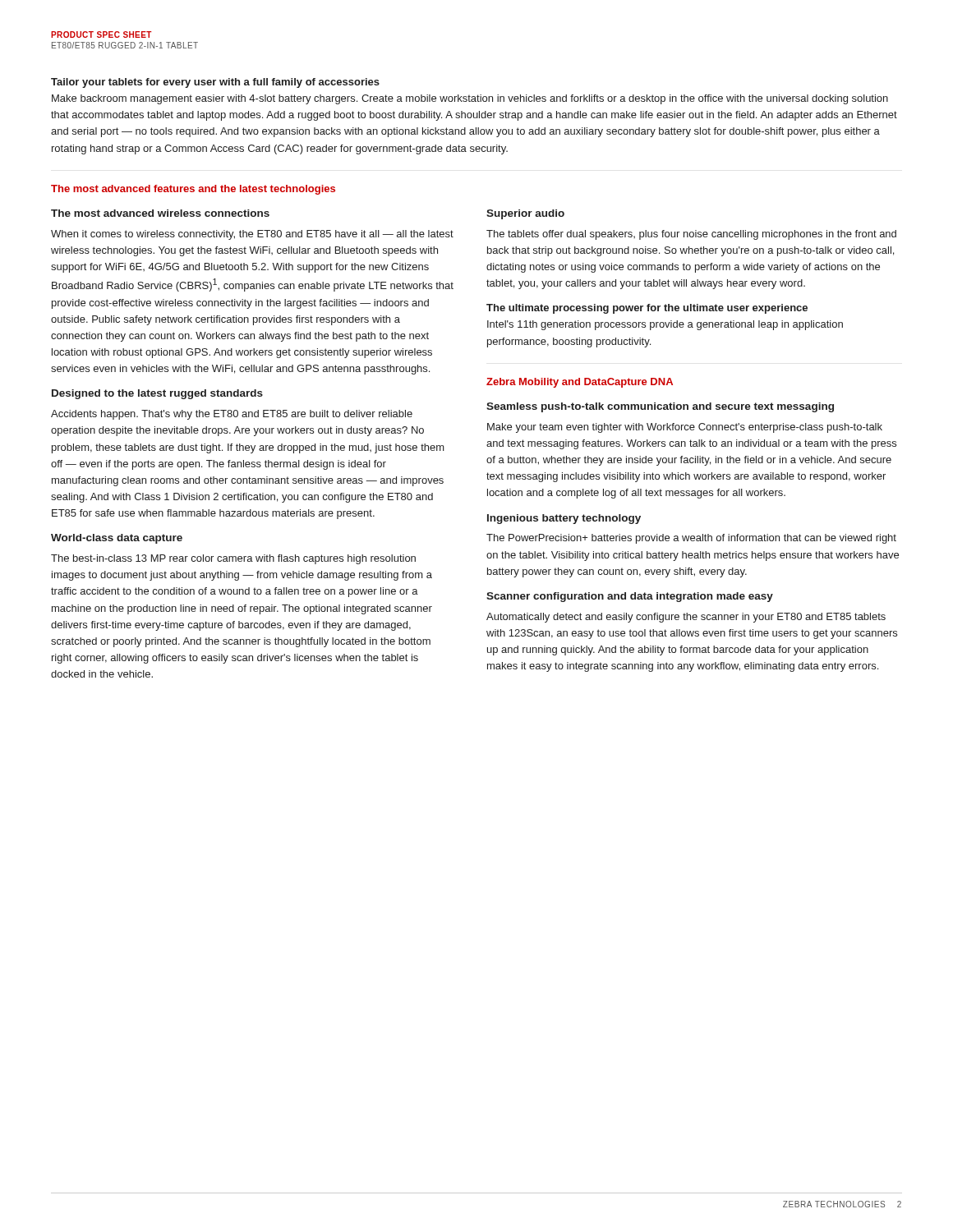Navigate to the passage starting "The best-in-class 13"
Screen dimensions: 1232x953
(x=252, y=617)
